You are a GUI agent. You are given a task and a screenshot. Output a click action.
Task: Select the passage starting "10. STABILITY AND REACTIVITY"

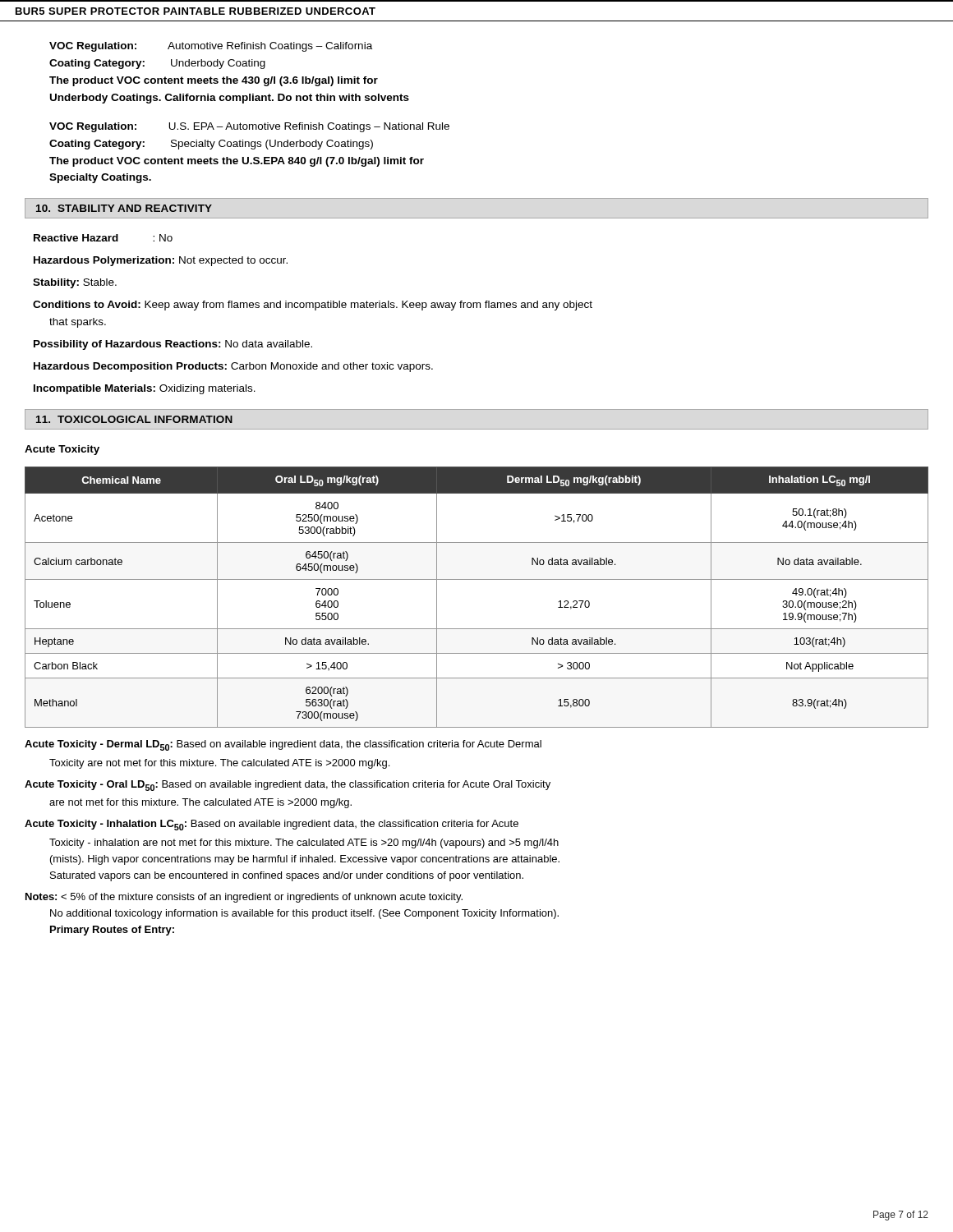(x=124, y=208)
